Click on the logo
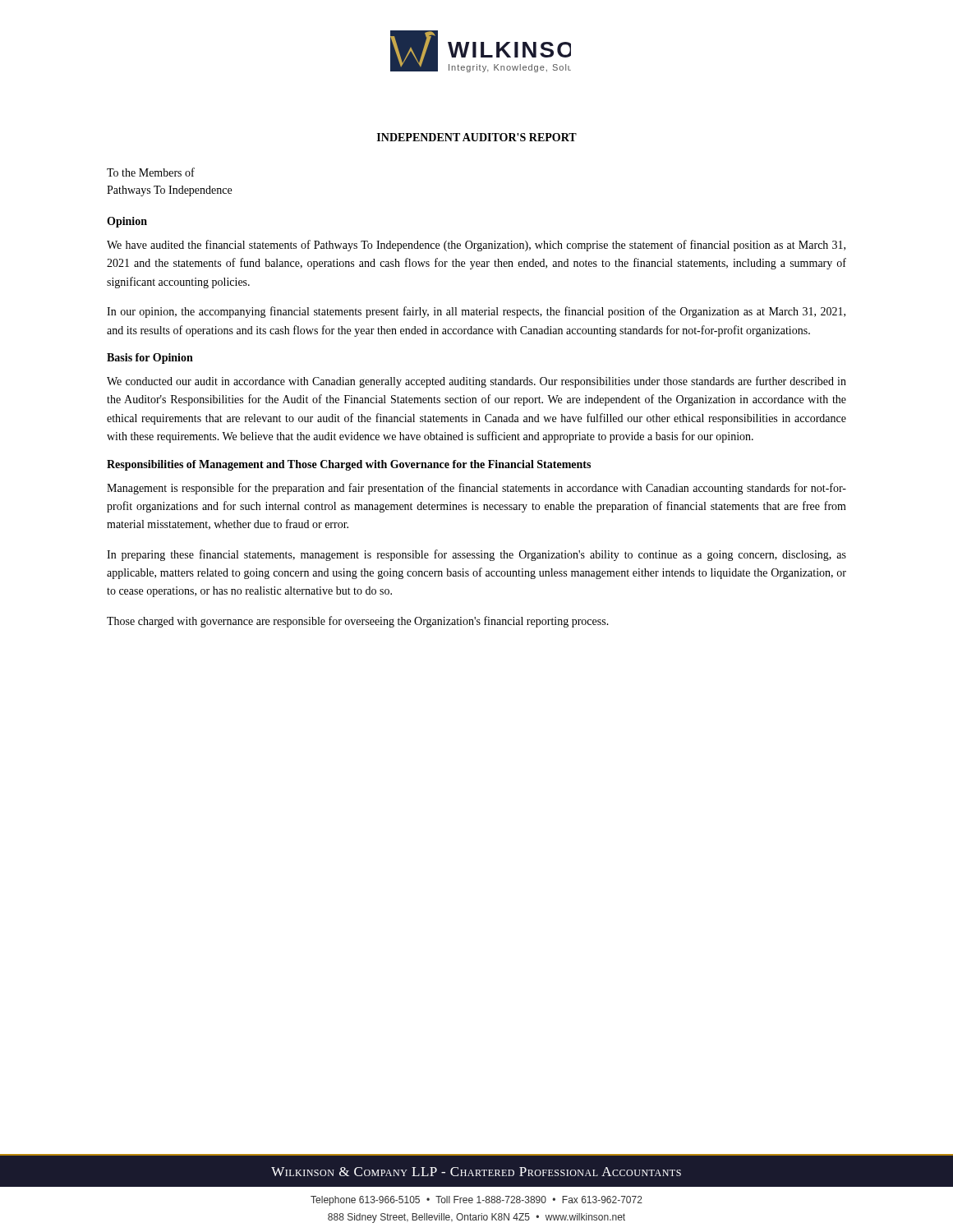This screenshot has height=1232, width=953. tap(476, 60)
